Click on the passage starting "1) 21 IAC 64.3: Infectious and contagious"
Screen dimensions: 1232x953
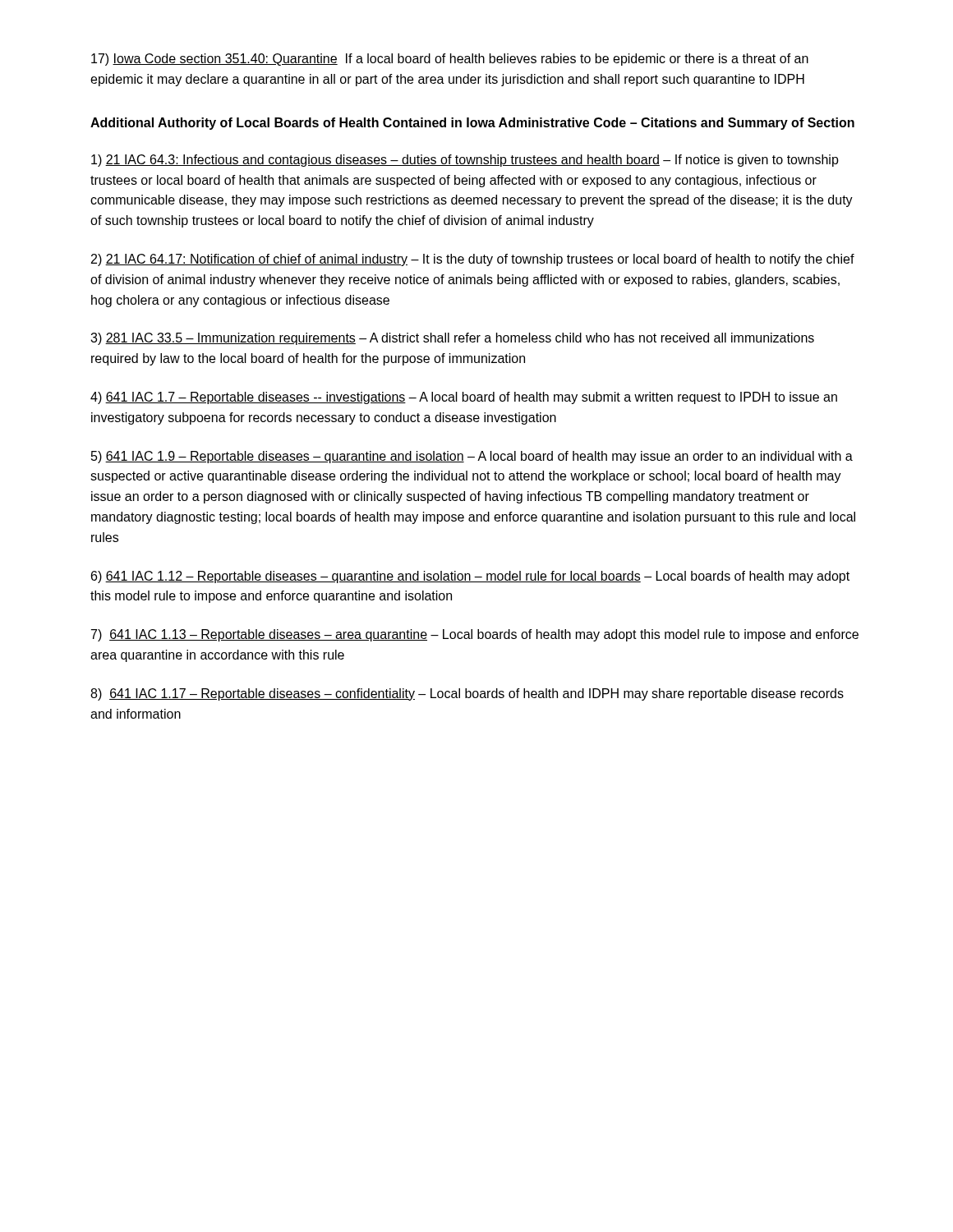471,190
